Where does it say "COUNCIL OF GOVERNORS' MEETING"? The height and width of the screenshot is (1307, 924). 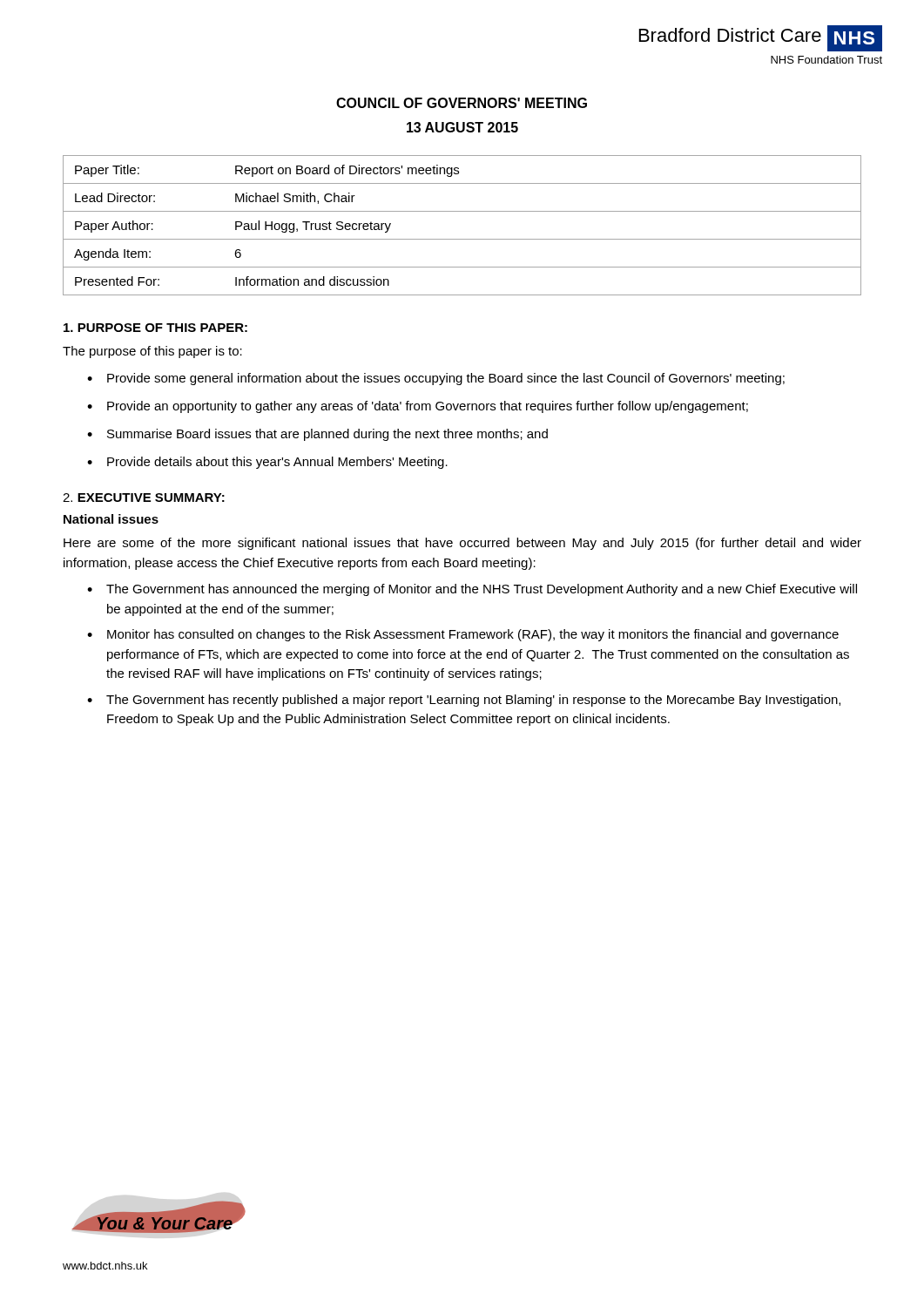(x=462, y=103)
